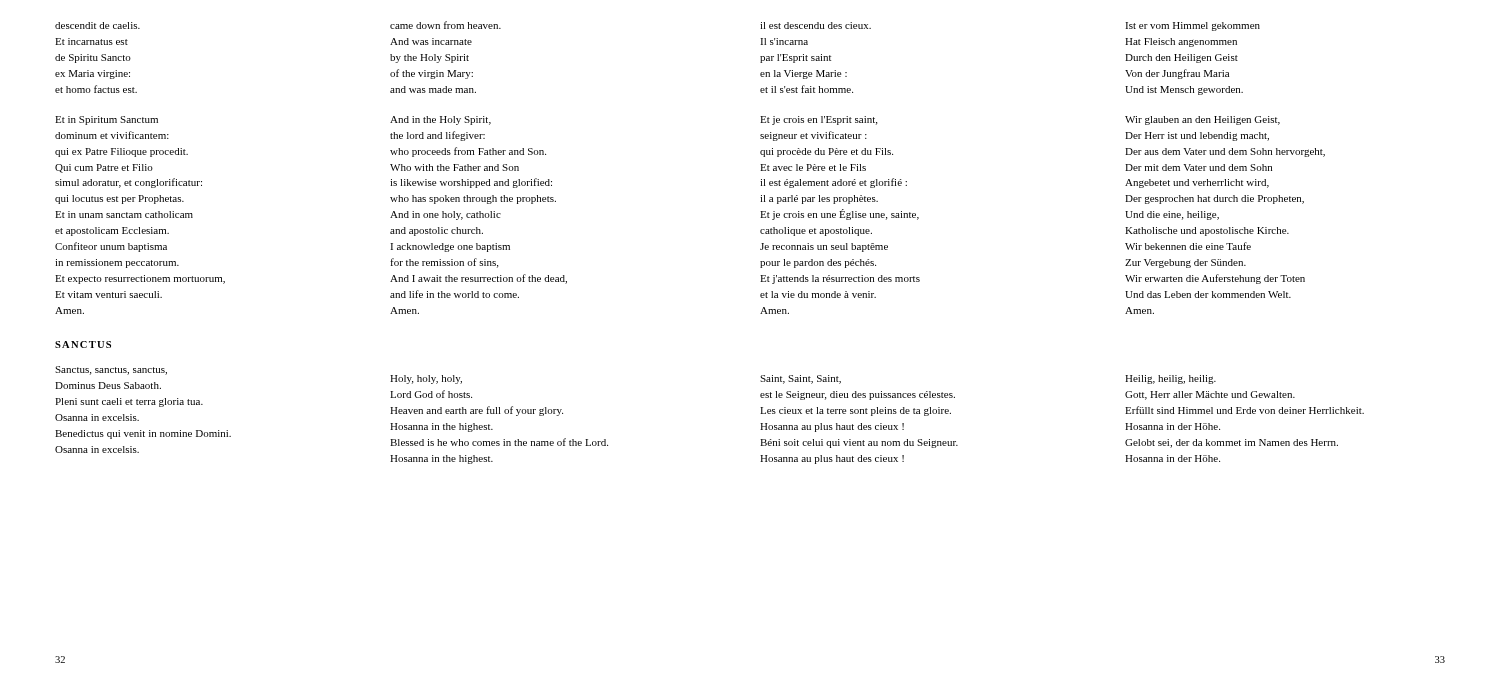Point to the block beginning "And in the Holy Spirit,"

440,120
